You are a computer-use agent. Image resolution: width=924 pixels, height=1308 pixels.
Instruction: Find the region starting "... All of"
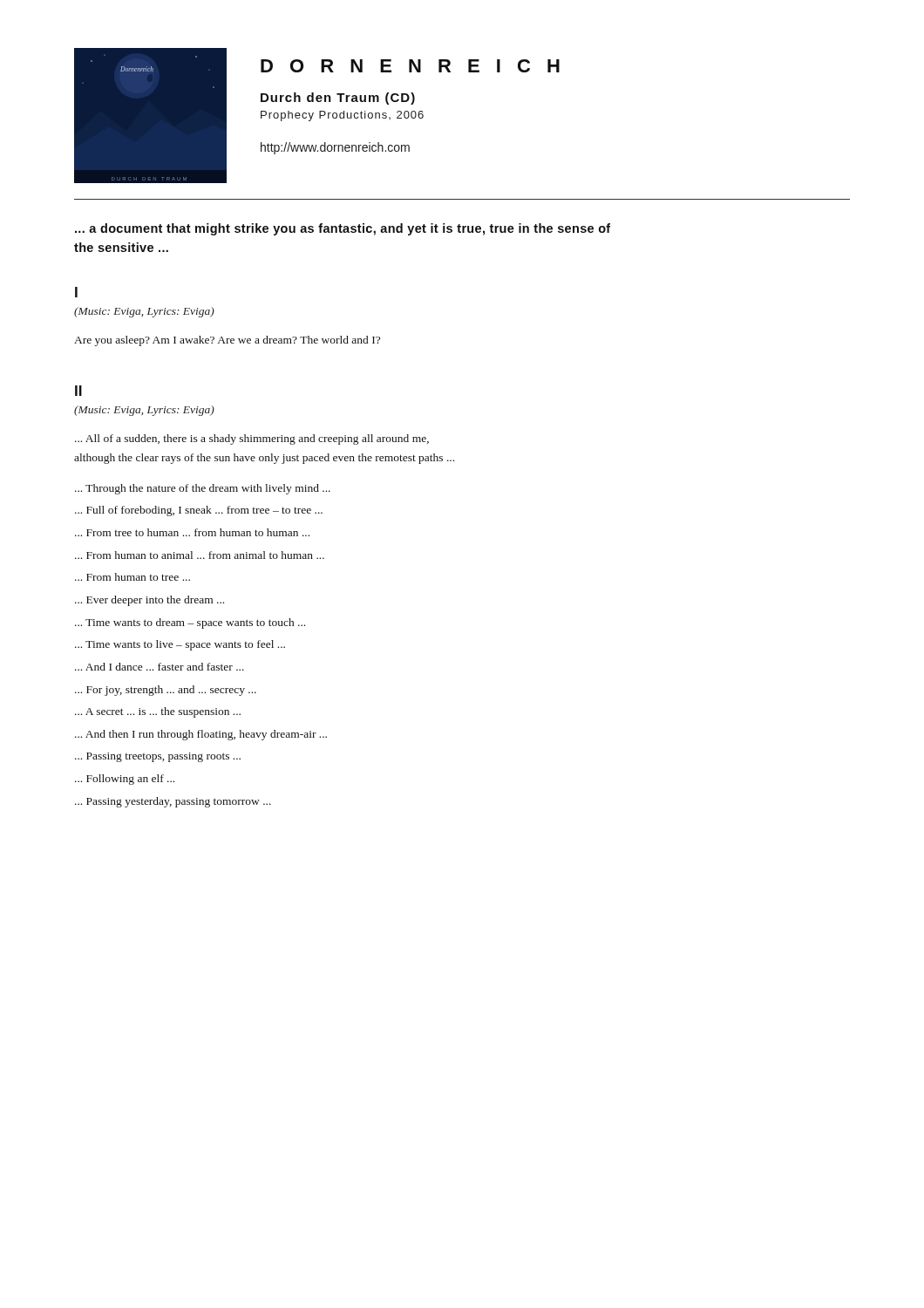pos(265,448)
